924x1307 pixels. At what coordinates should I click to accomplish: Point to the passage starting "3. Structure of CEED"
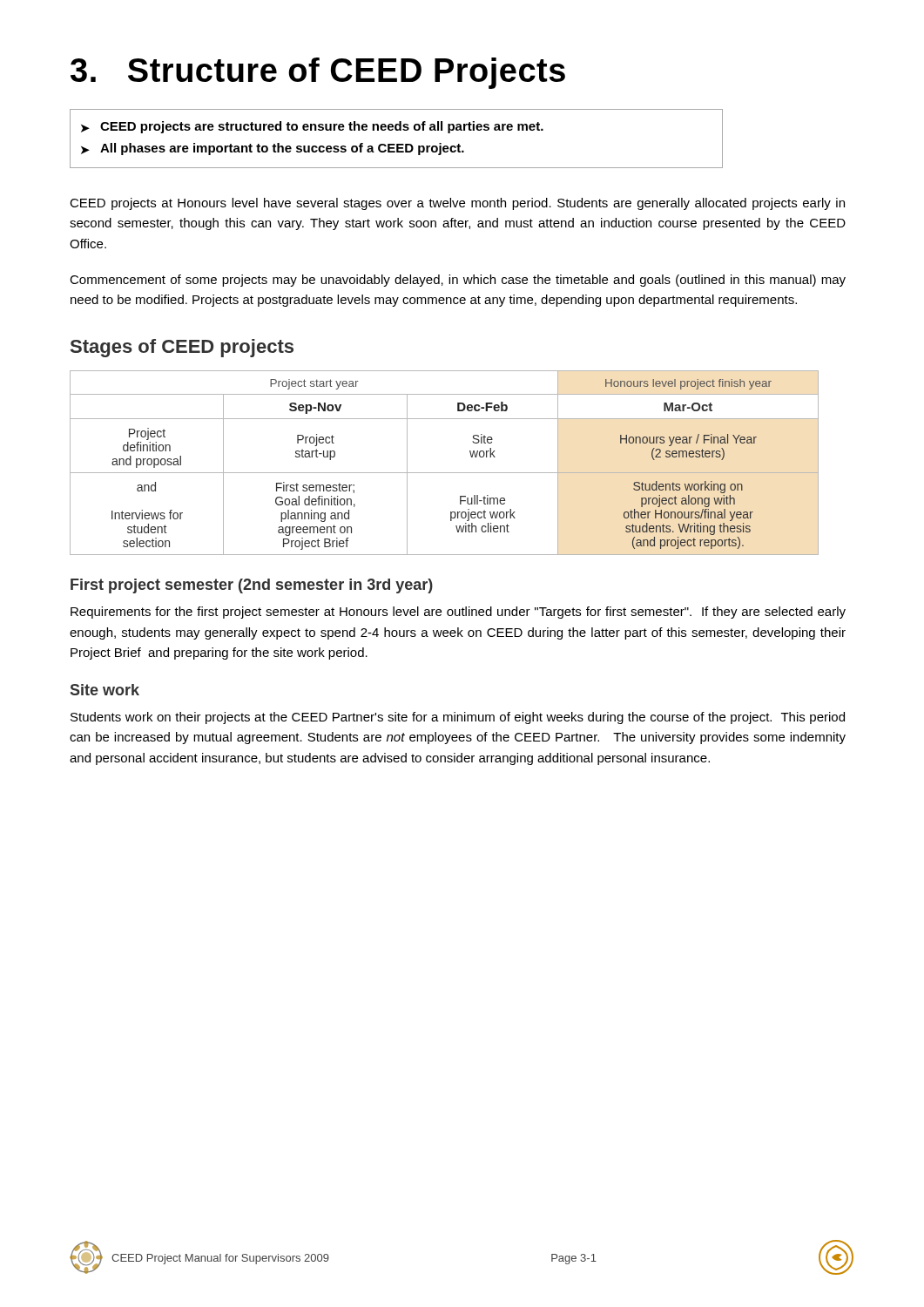pyautogui.click(x=458, y=71)
